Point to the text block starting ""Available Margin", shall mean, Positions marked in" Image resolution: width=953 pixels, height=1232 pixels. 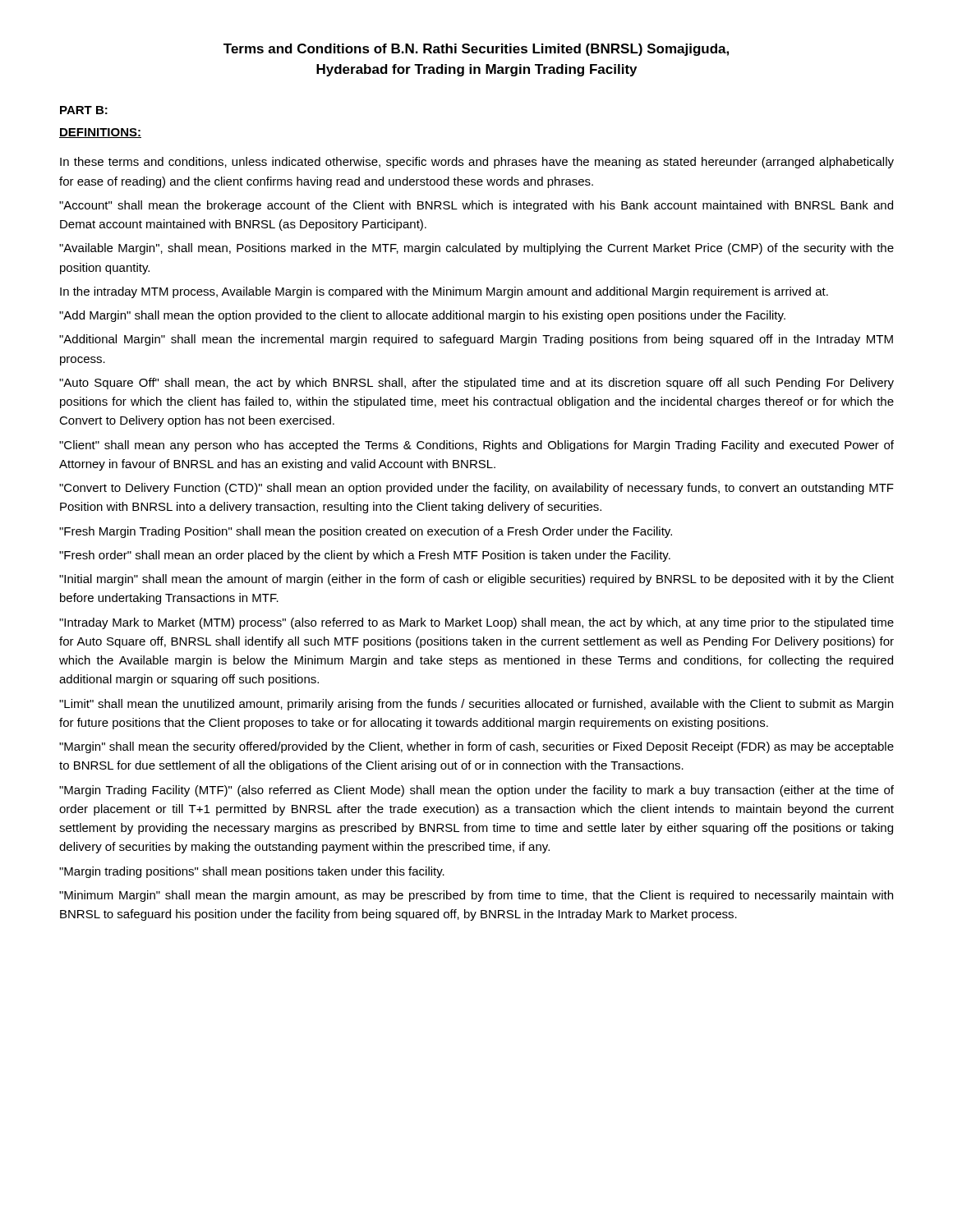[x=476, y=257]
